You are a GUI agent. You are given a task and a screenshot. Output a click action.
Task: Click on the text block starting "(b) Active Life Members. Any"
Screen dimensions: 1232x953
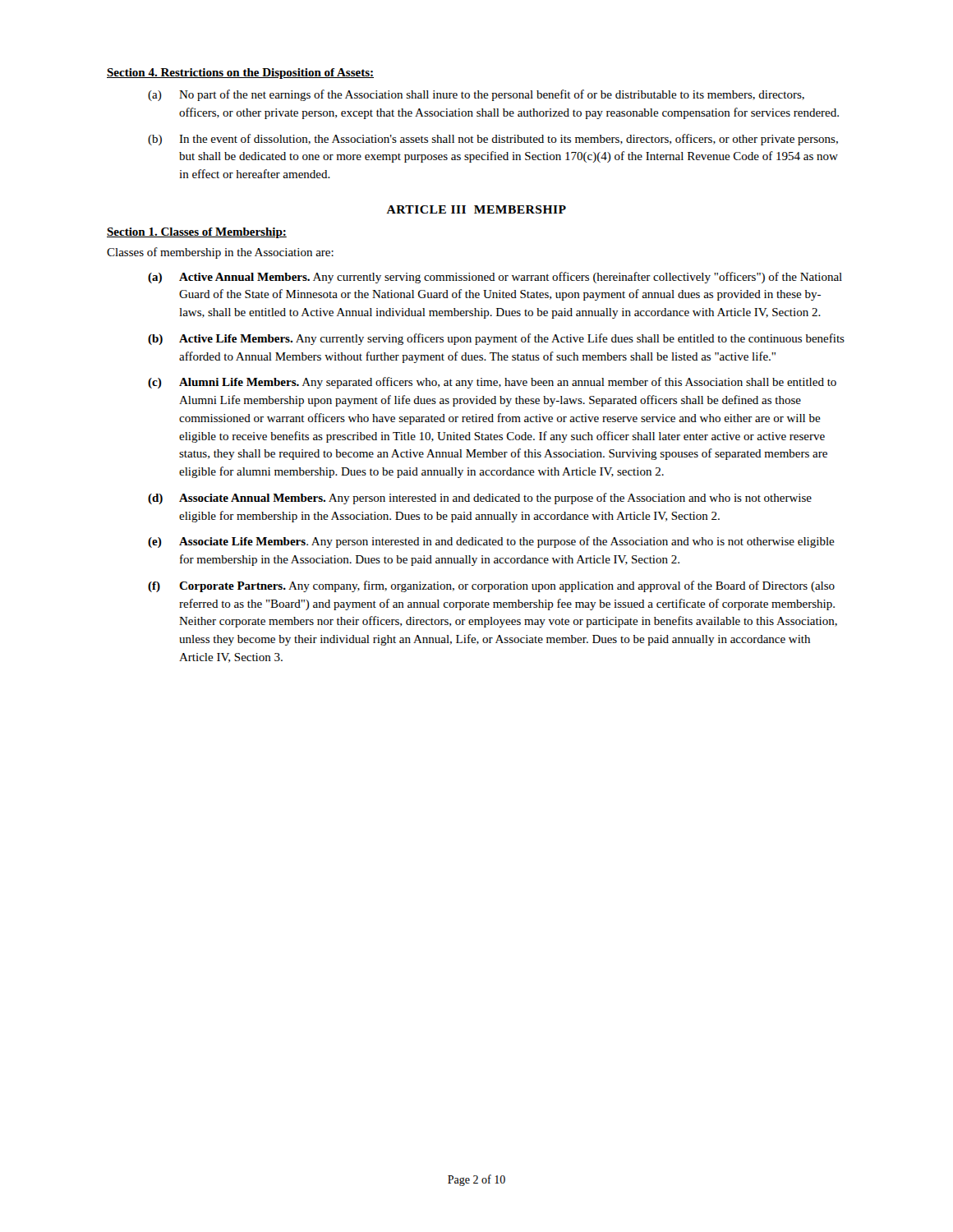[497, 348]
